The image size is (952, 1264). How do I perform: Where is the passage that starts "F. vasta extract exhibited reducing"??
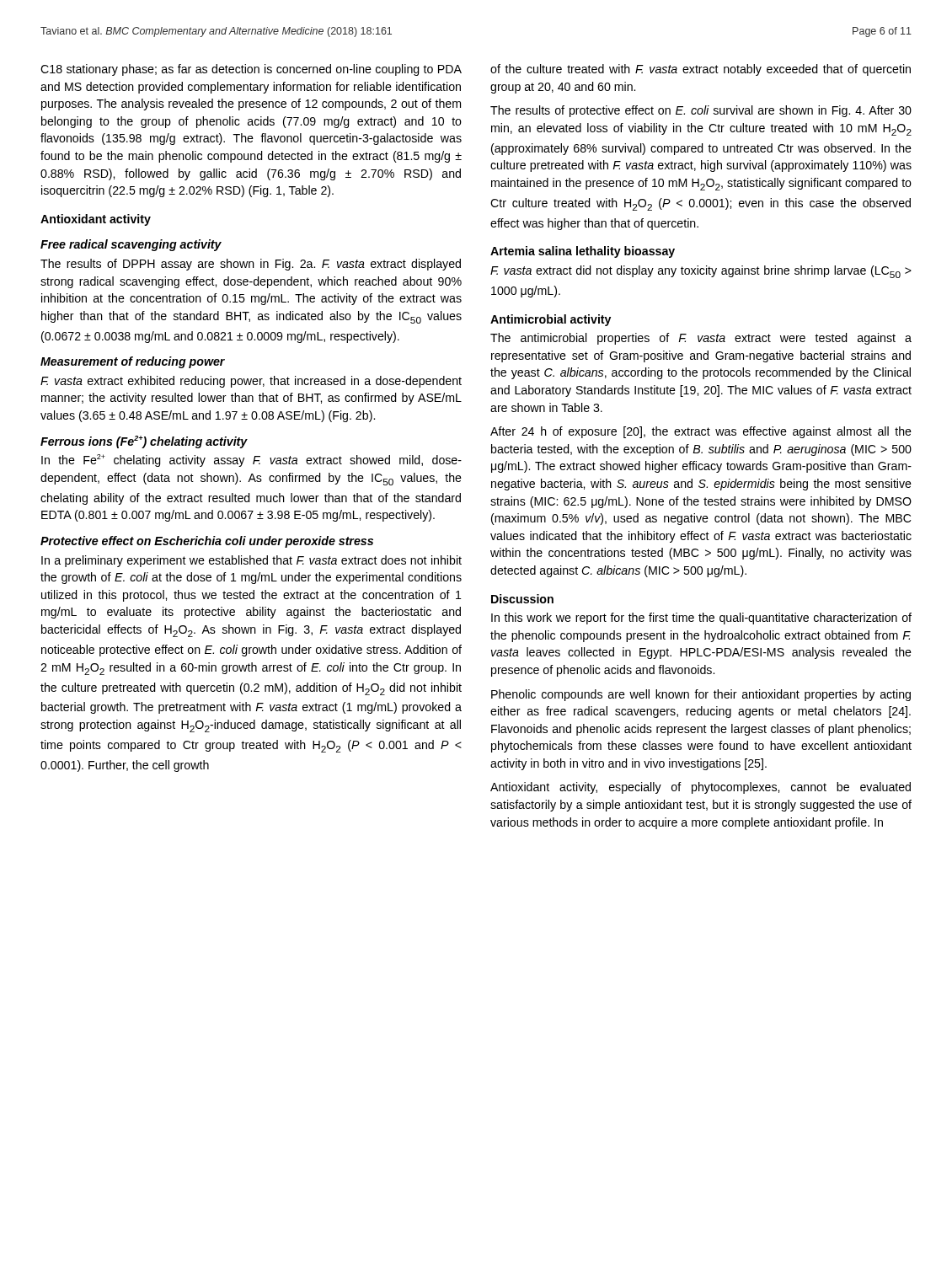click(x=251, y=398)
